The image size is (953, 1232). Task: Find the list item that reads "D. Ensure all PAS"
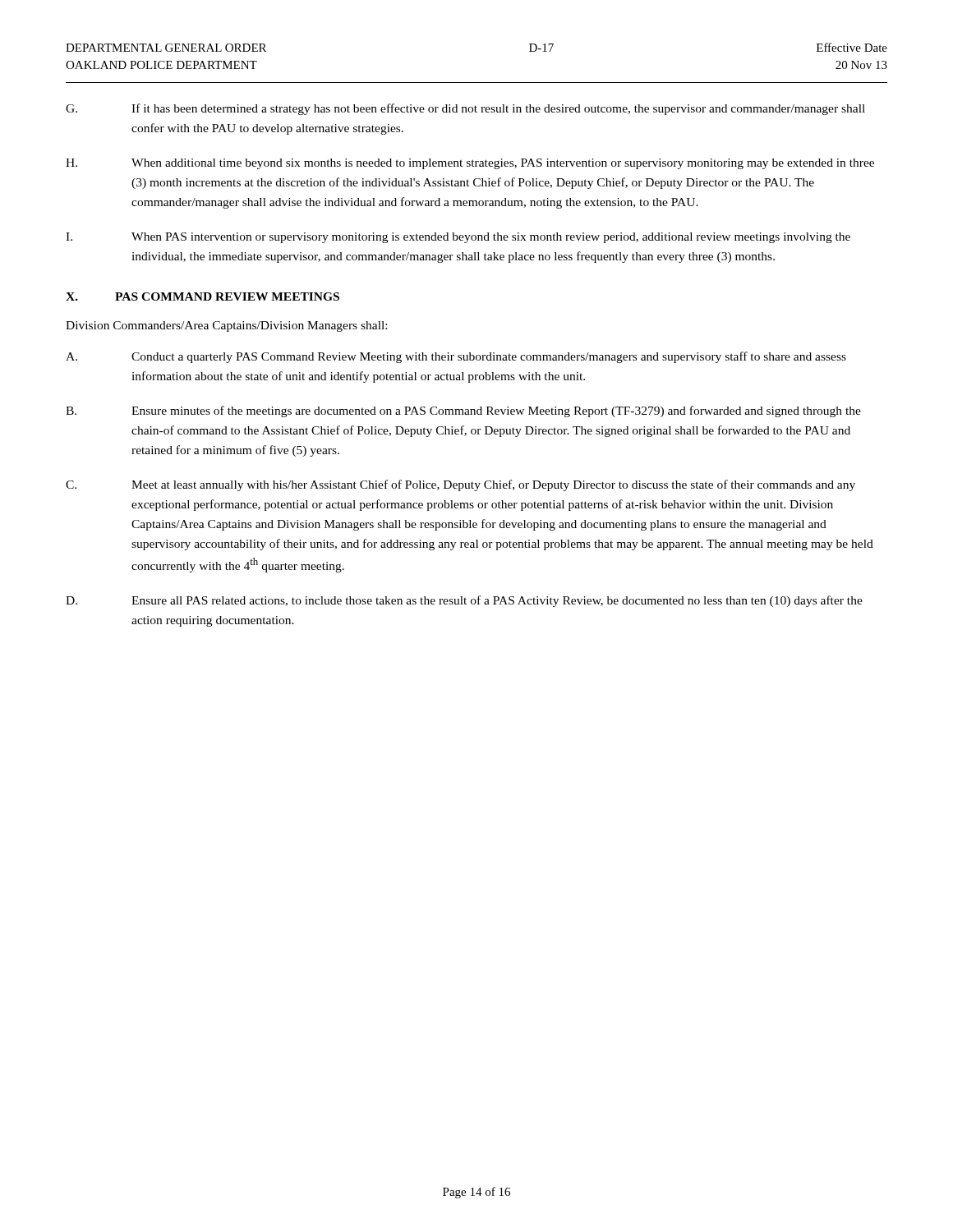coord(476,611)
